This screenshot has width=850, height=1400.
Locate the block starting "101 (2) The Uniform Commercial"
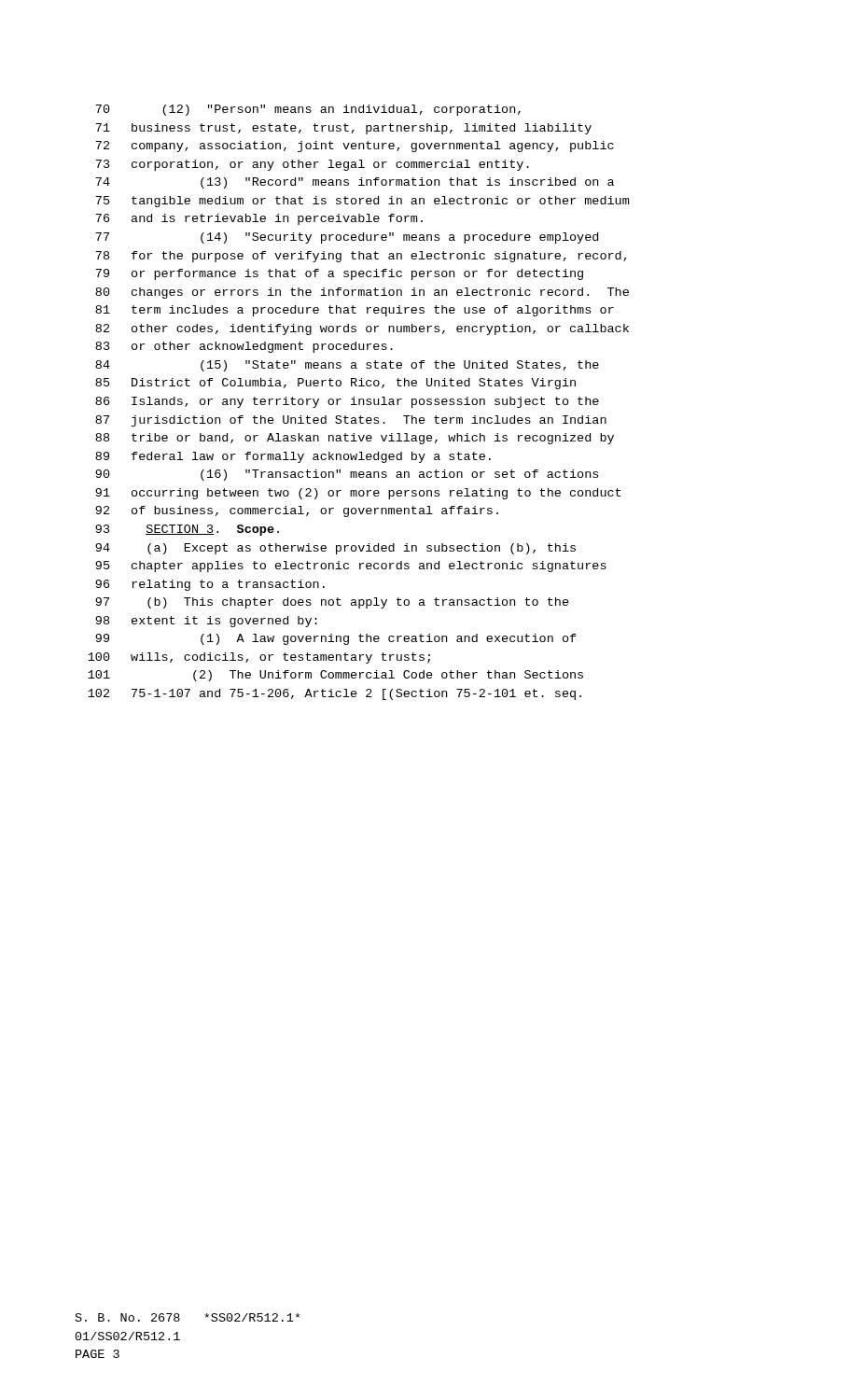[x=434, y=685]
